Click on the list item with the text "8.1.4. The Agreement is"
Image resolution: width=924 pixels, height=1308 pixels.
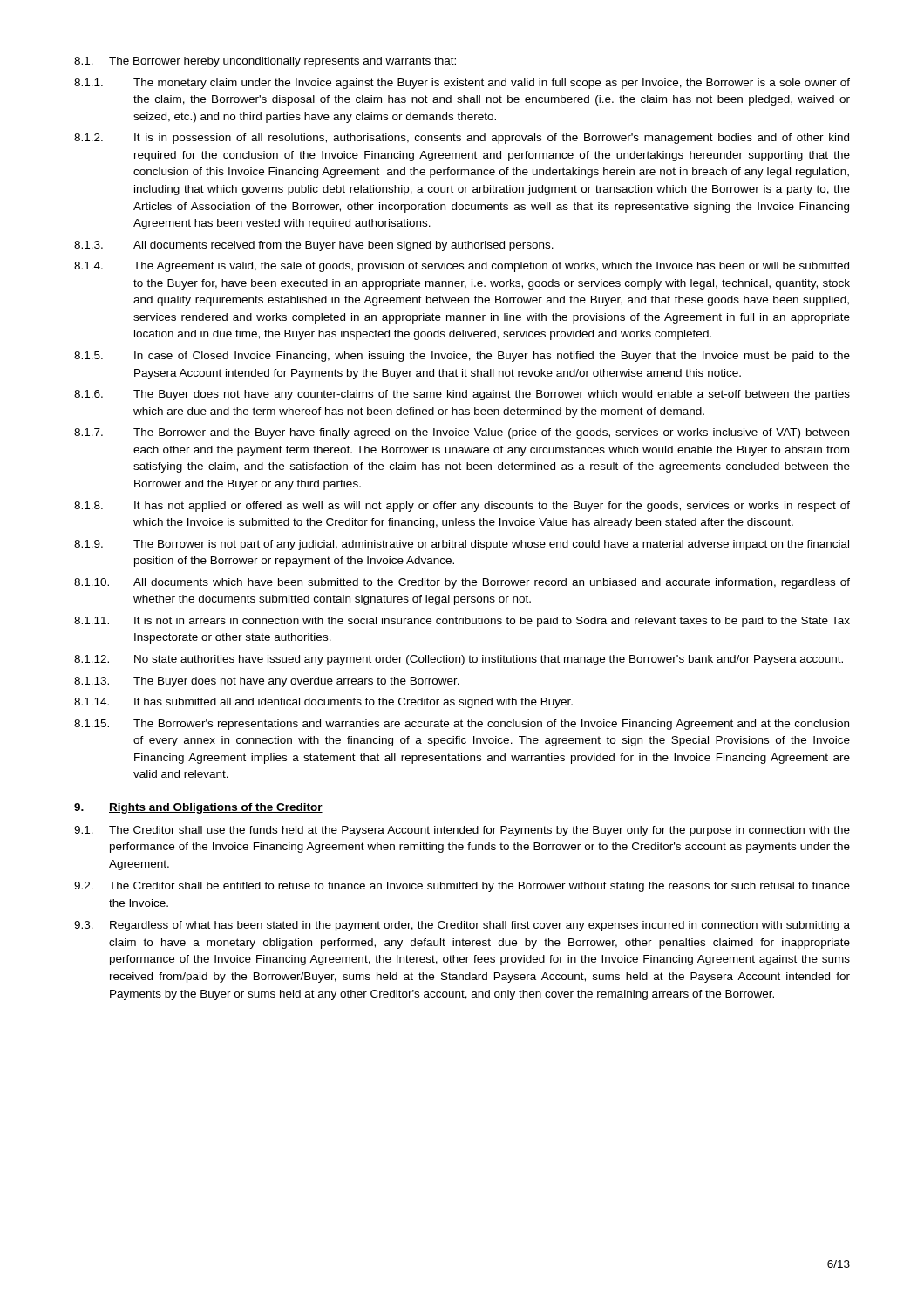462,300
